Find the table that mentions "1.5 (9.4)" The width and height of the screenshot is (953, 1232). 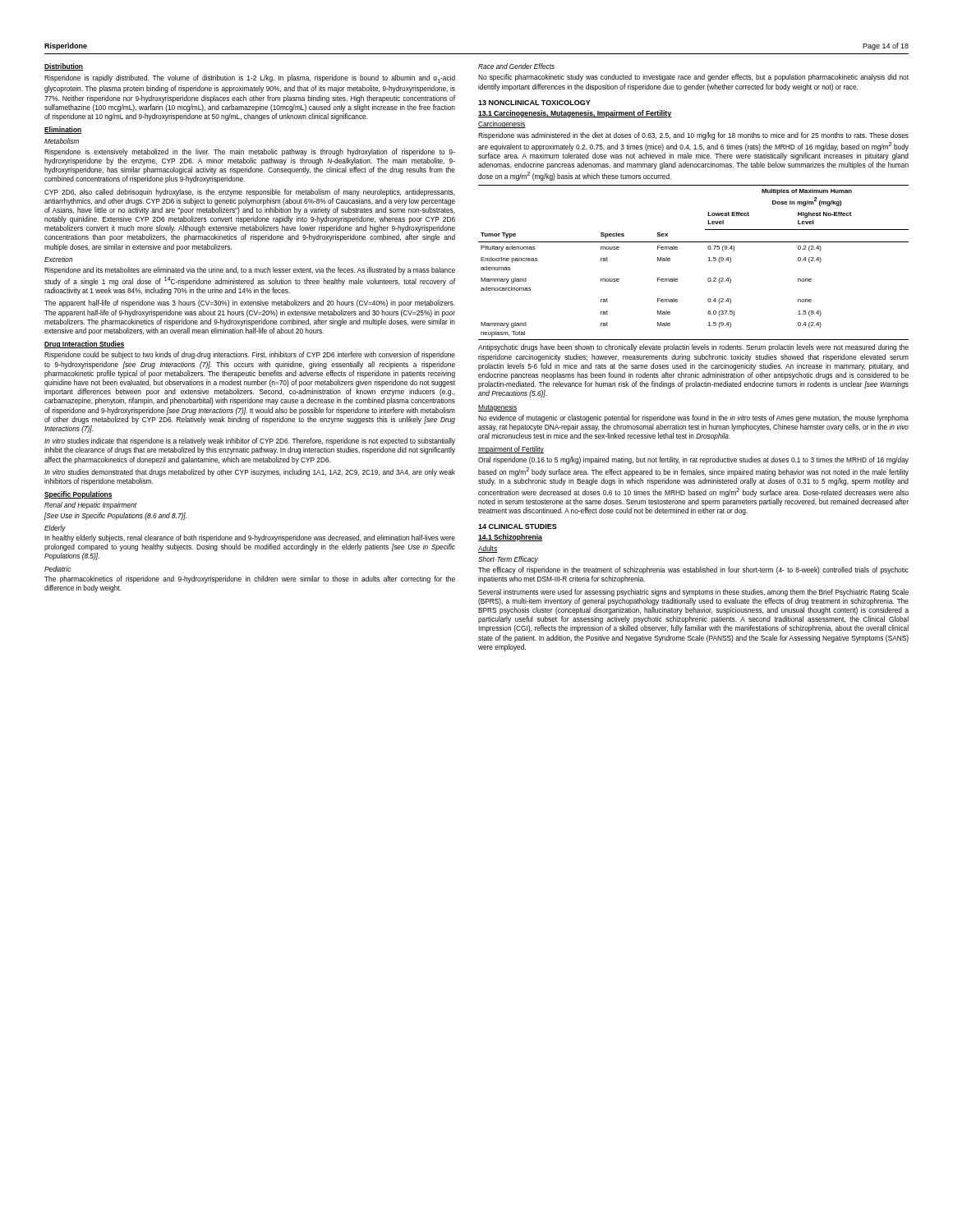(693, 263)
